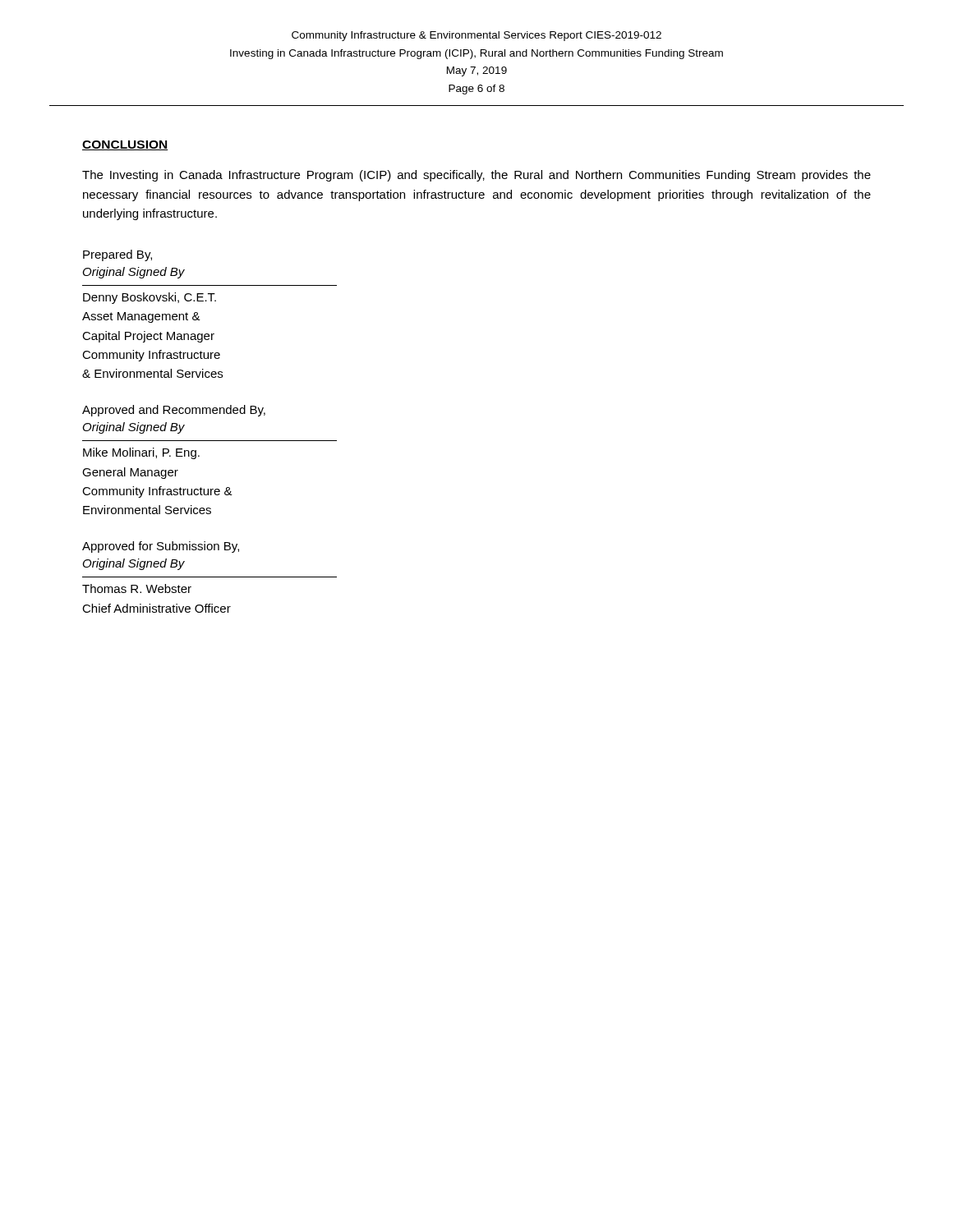The height and width of the screenshot is (1232, 953).
Task: Point to the block beginning "The Investing in Canada Infrastructure"
Action: pos(476,194)
